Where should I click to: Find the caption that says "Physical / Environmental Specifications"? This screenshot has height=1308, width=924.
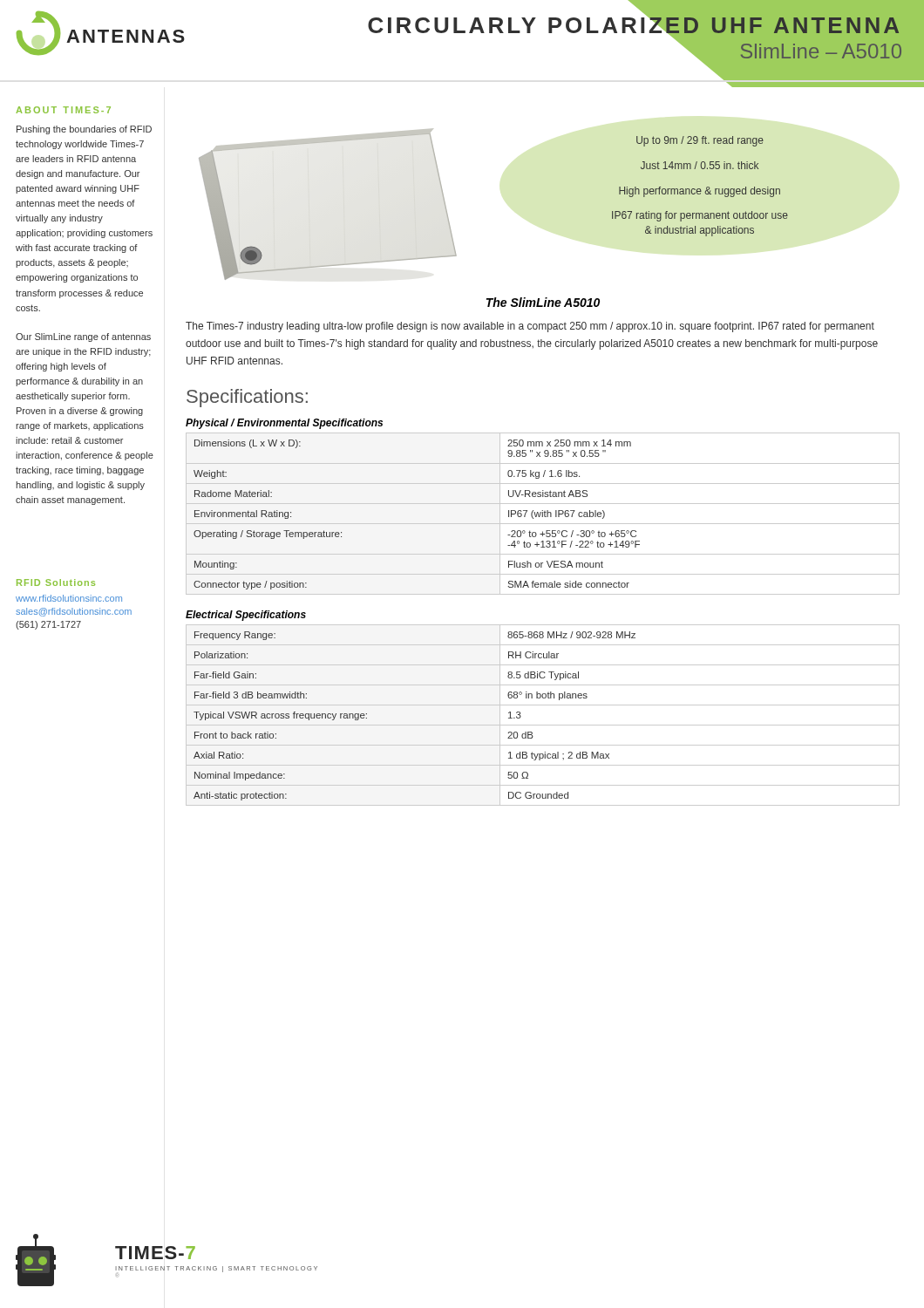pos(284,423)
